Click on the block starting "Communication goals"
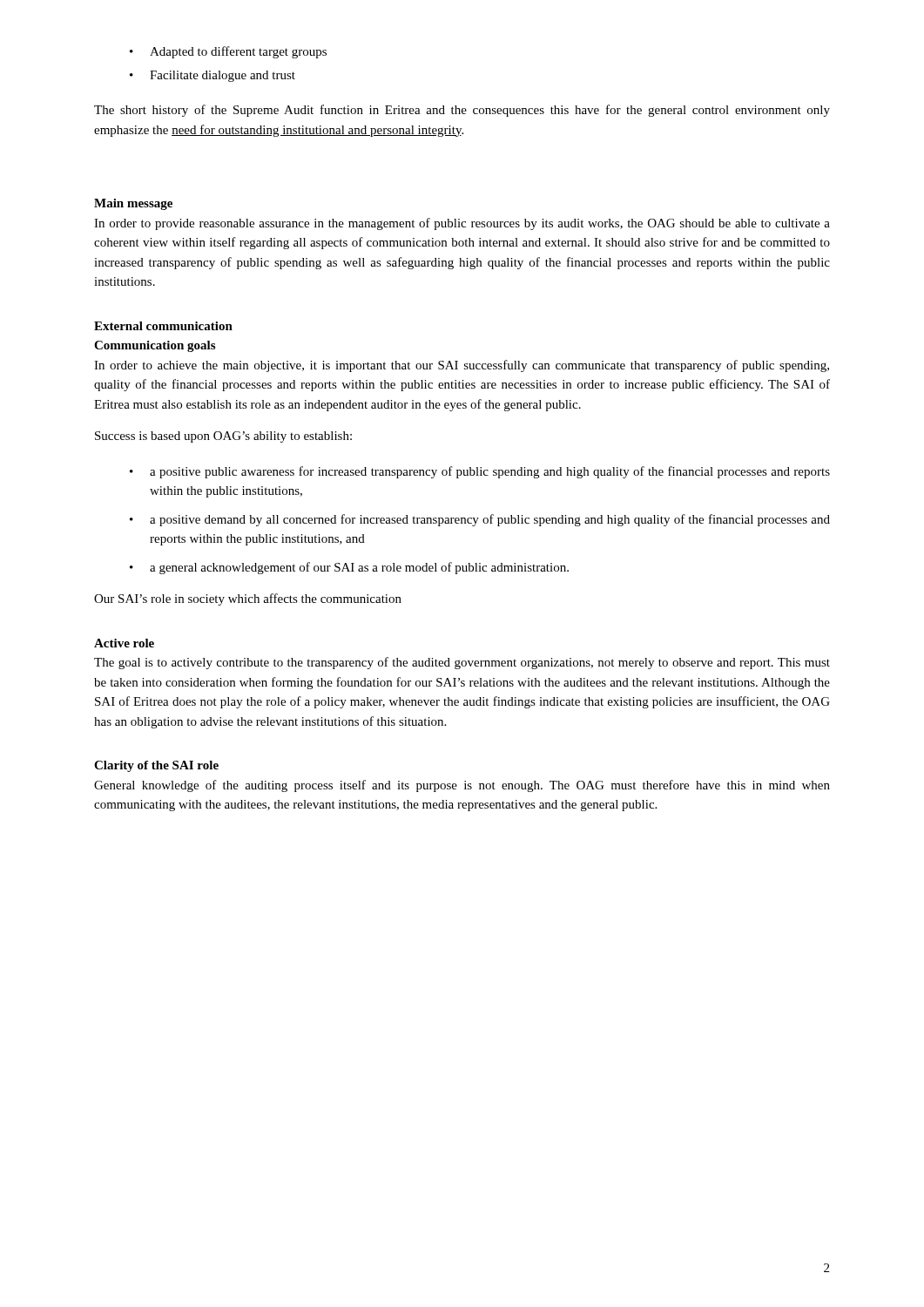The image size is (924, 1307). pyautogui.click(x=155, y=345)
